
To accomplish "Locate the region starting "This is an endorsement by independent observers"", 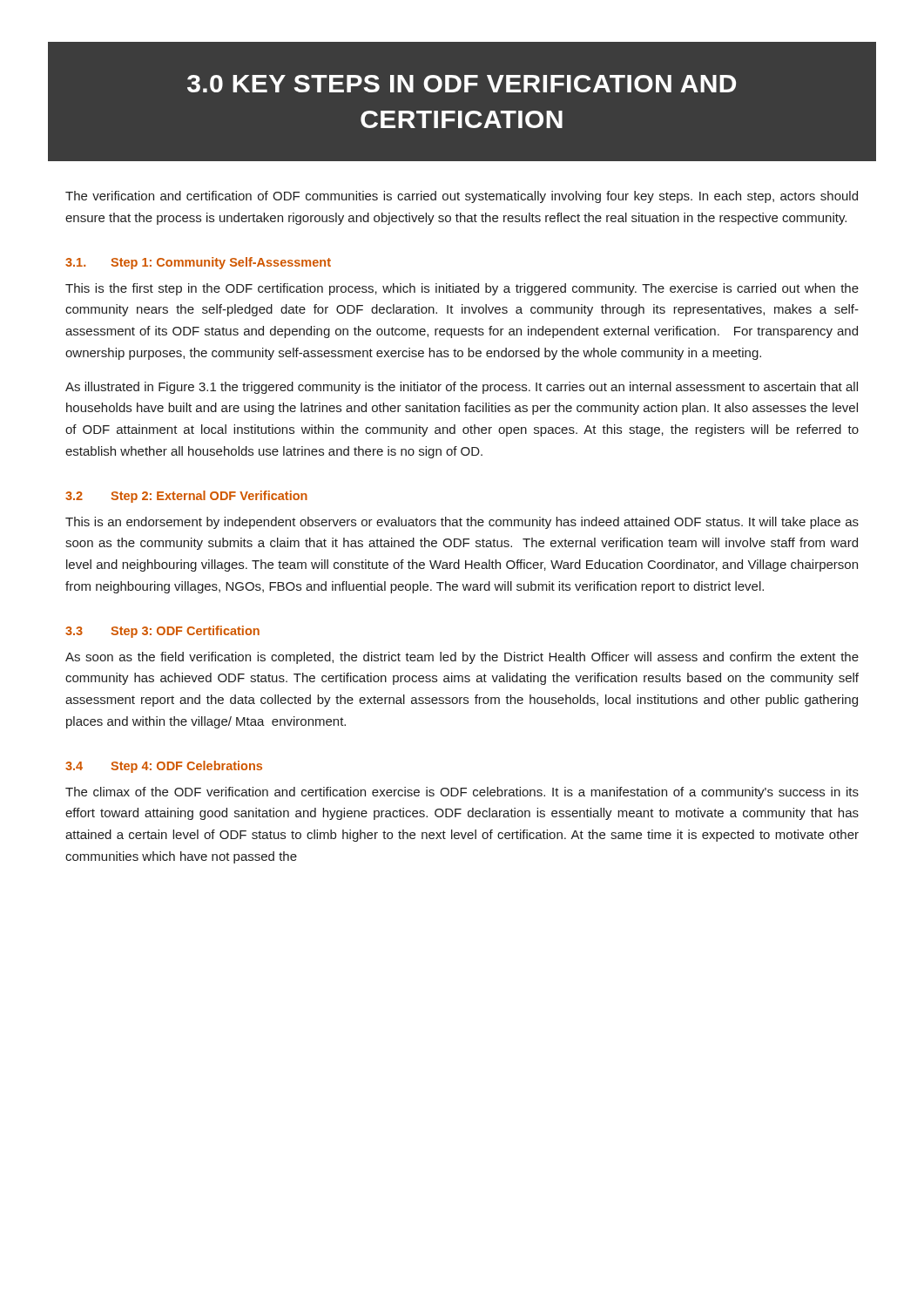I will pos(462,553).
